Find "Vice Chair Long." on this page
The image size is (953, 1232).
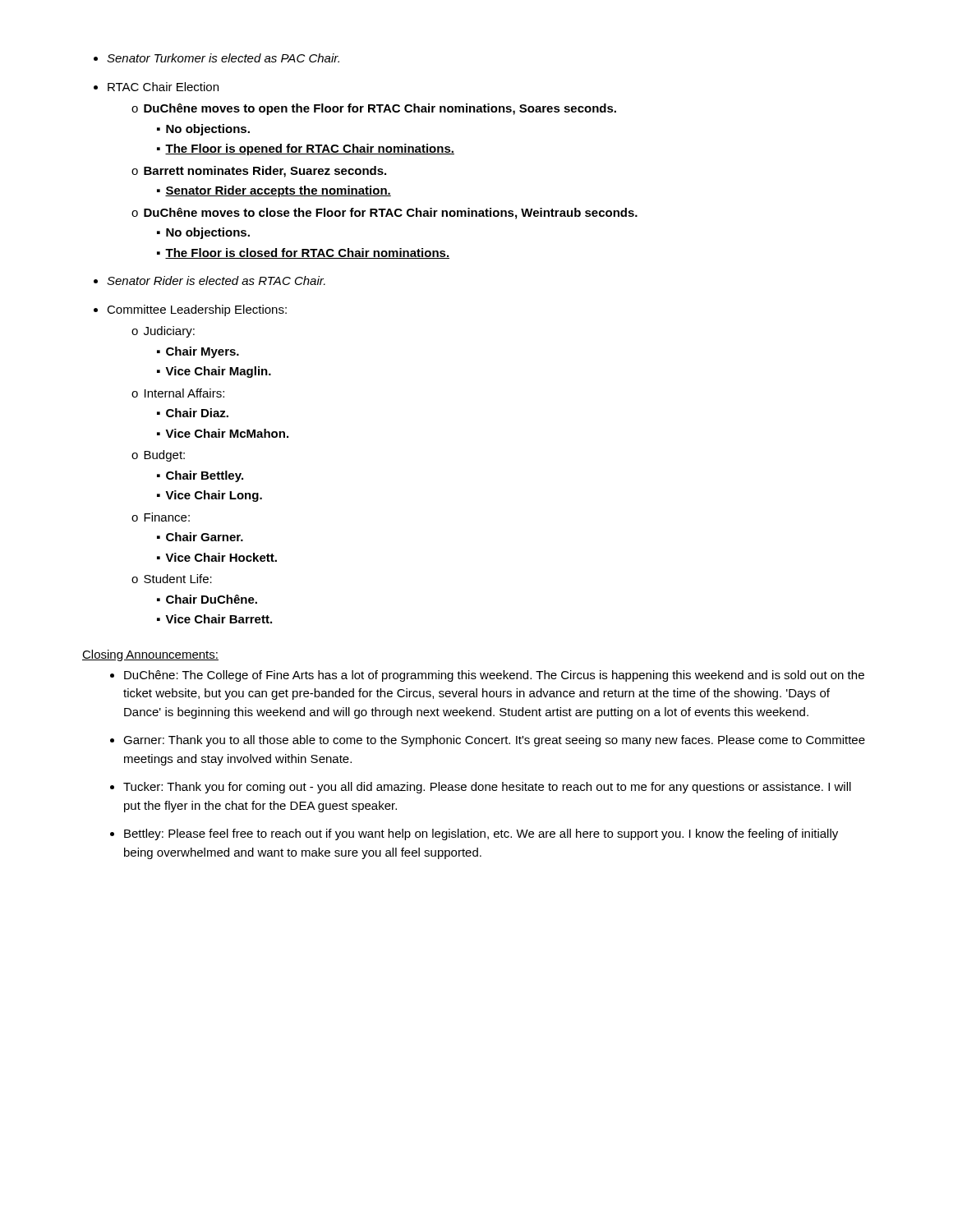coord(214,495)
